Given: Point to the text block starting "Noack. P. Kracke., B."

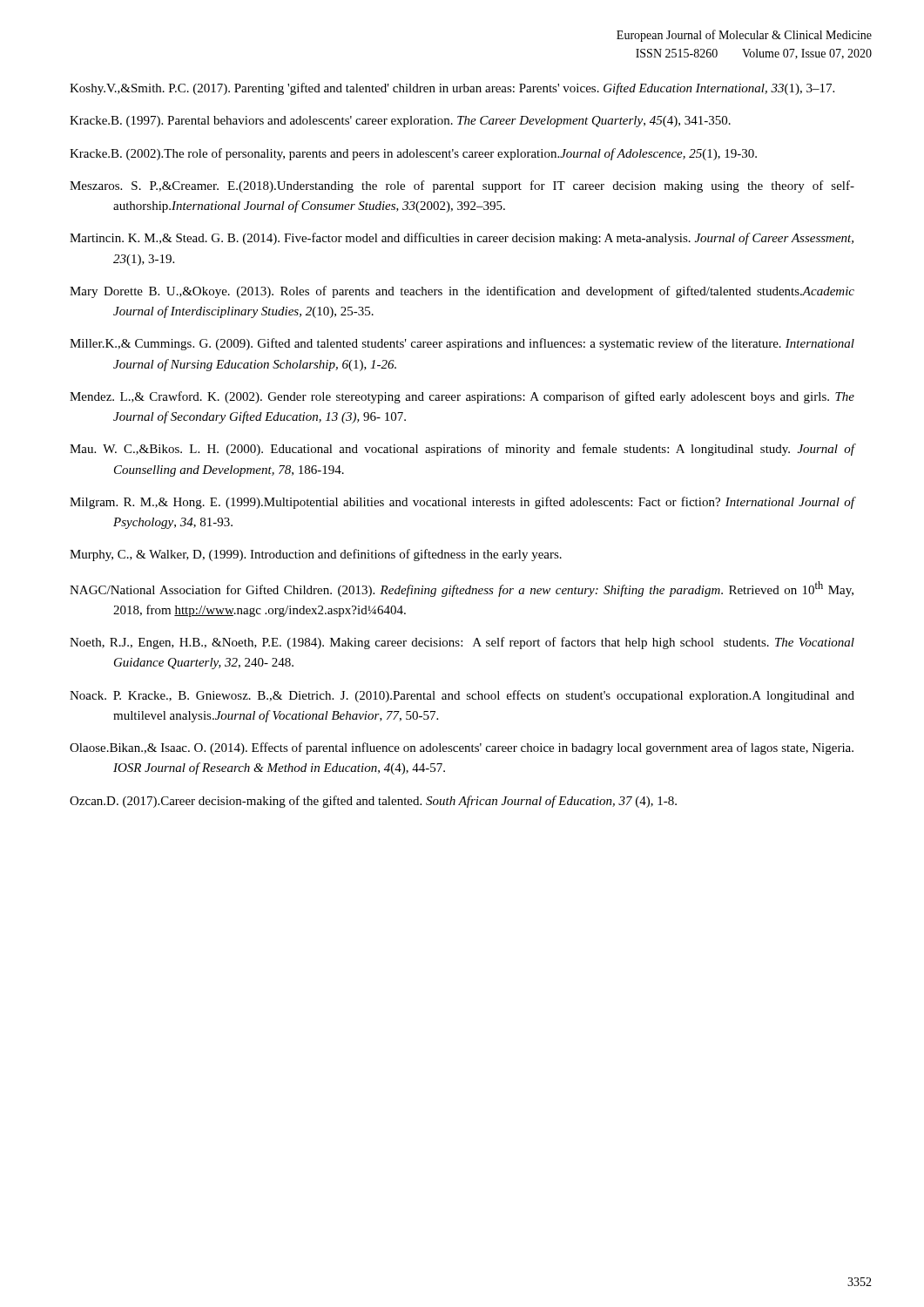Looking at the screenshot, I should tap(462, 706).
